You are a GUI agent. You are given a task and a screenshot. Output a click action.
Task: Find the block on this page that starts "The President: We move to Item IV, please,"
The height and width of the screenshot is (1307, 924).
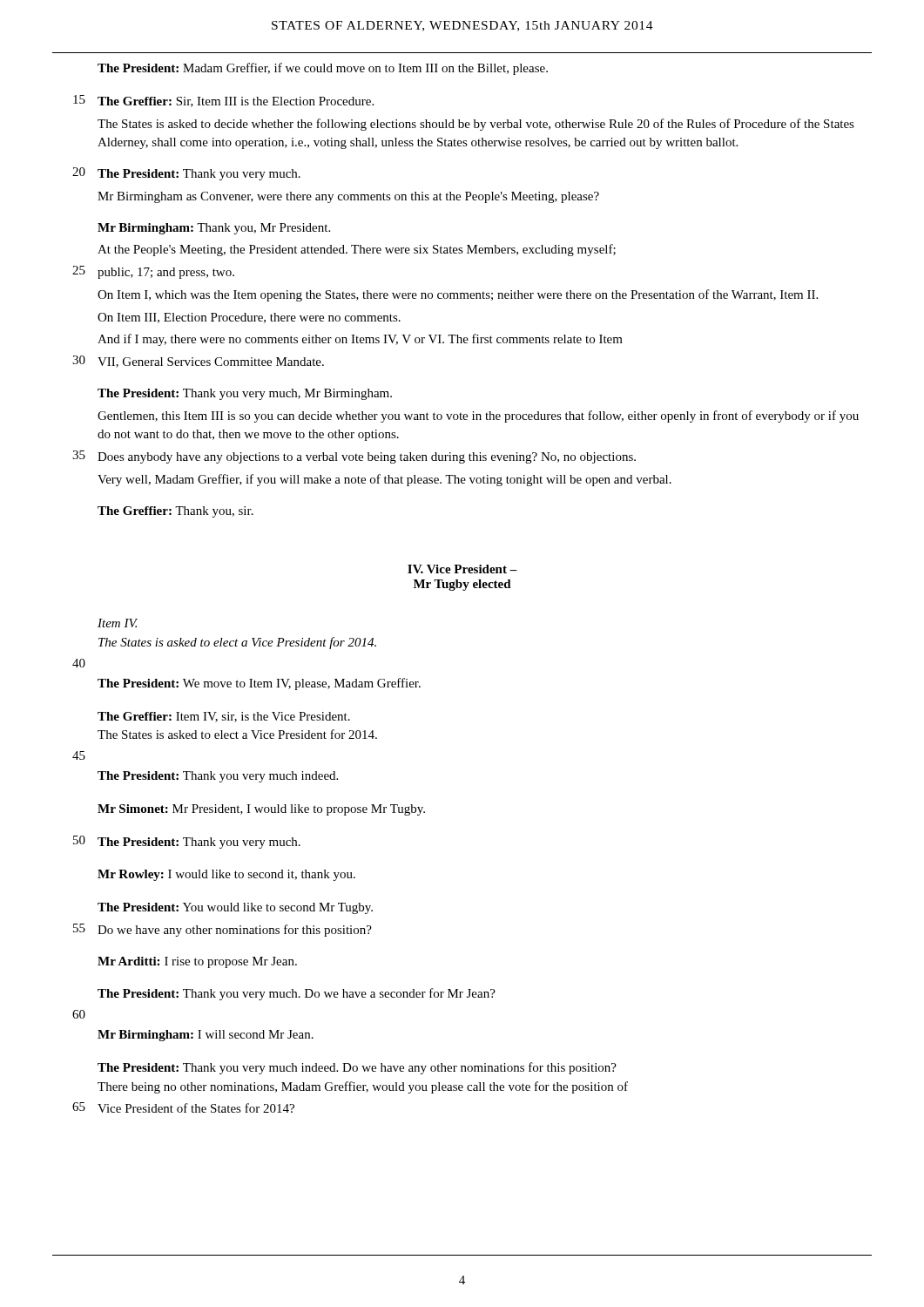pyautogui.click(x=259, y=684)
